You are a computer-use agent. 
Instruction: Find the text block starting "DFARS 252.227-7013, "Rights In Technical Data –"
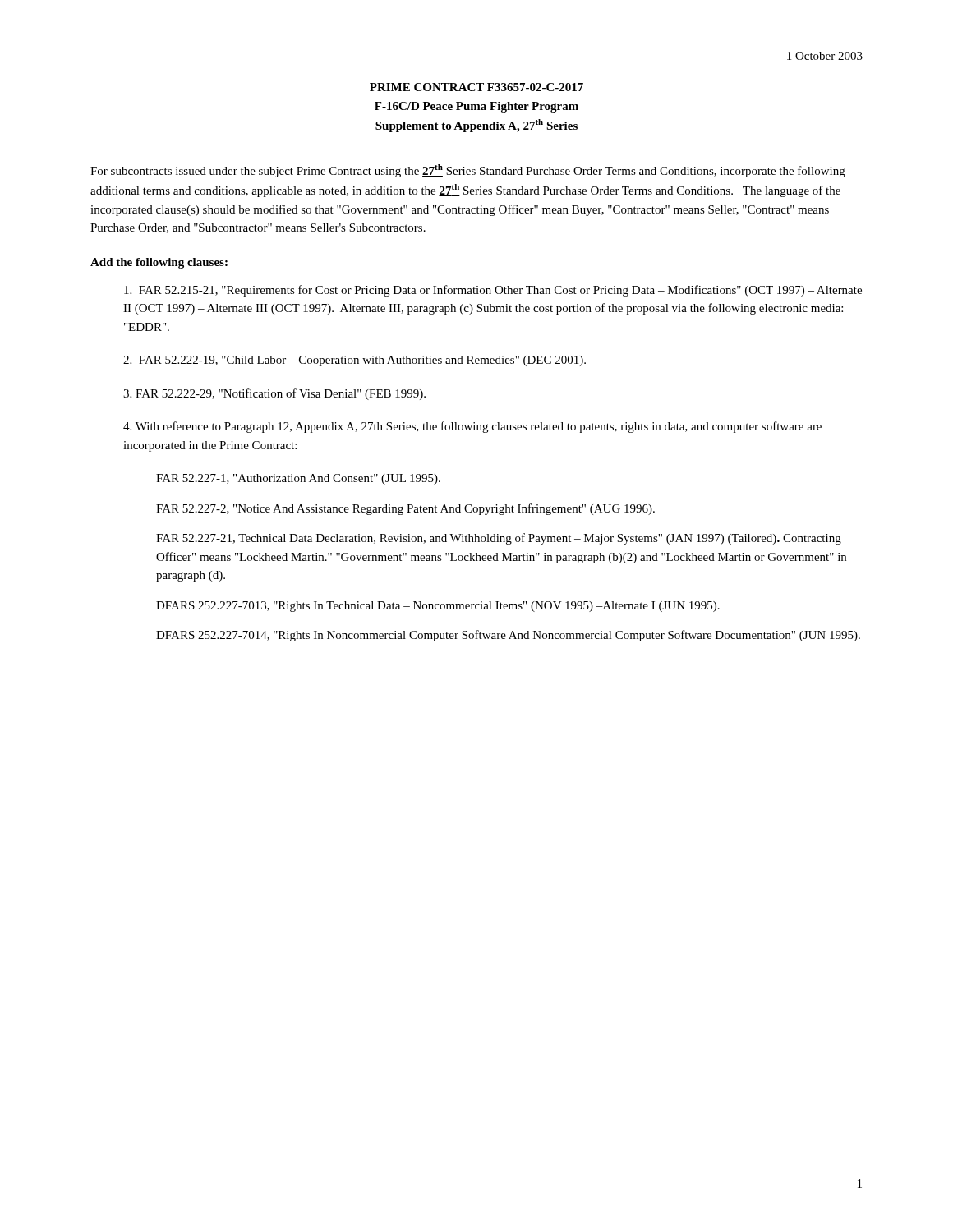(438, 605)
